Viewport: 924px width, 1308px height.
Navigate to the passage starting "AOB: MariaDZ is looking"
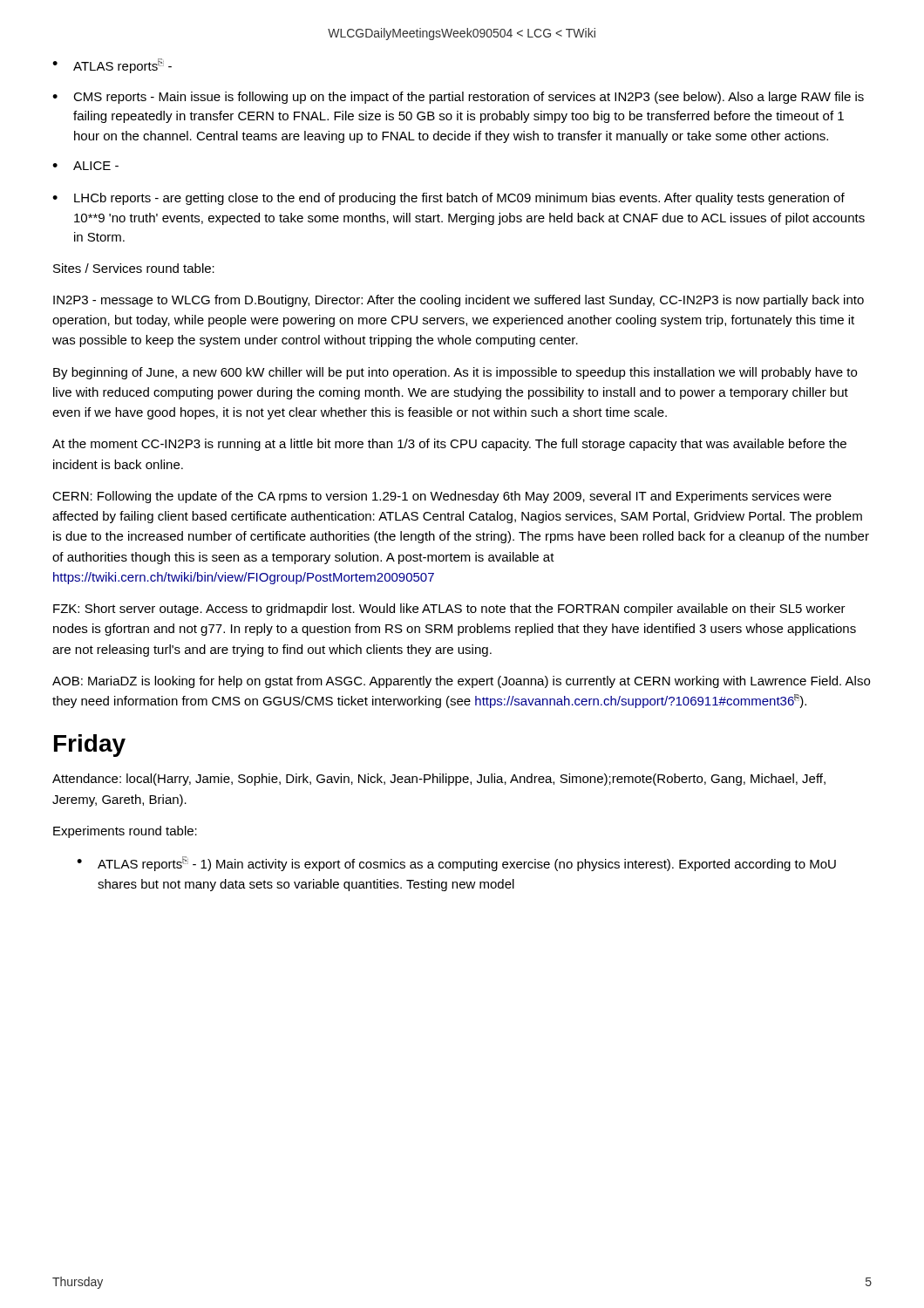pos(461,690)
